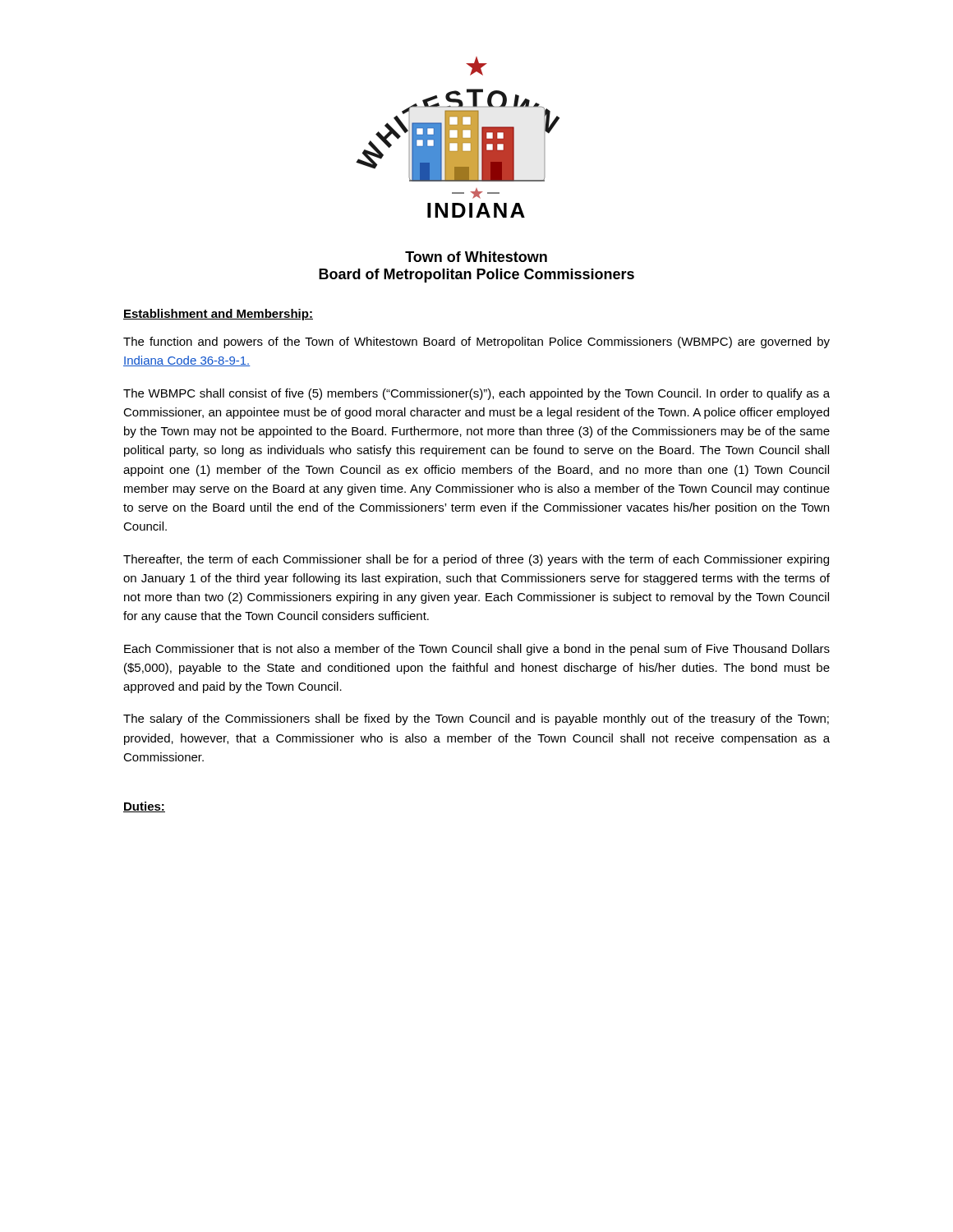This screenshot has width=953, height=1232.
Task: Find the logo
Action: (x=476, y=133)
